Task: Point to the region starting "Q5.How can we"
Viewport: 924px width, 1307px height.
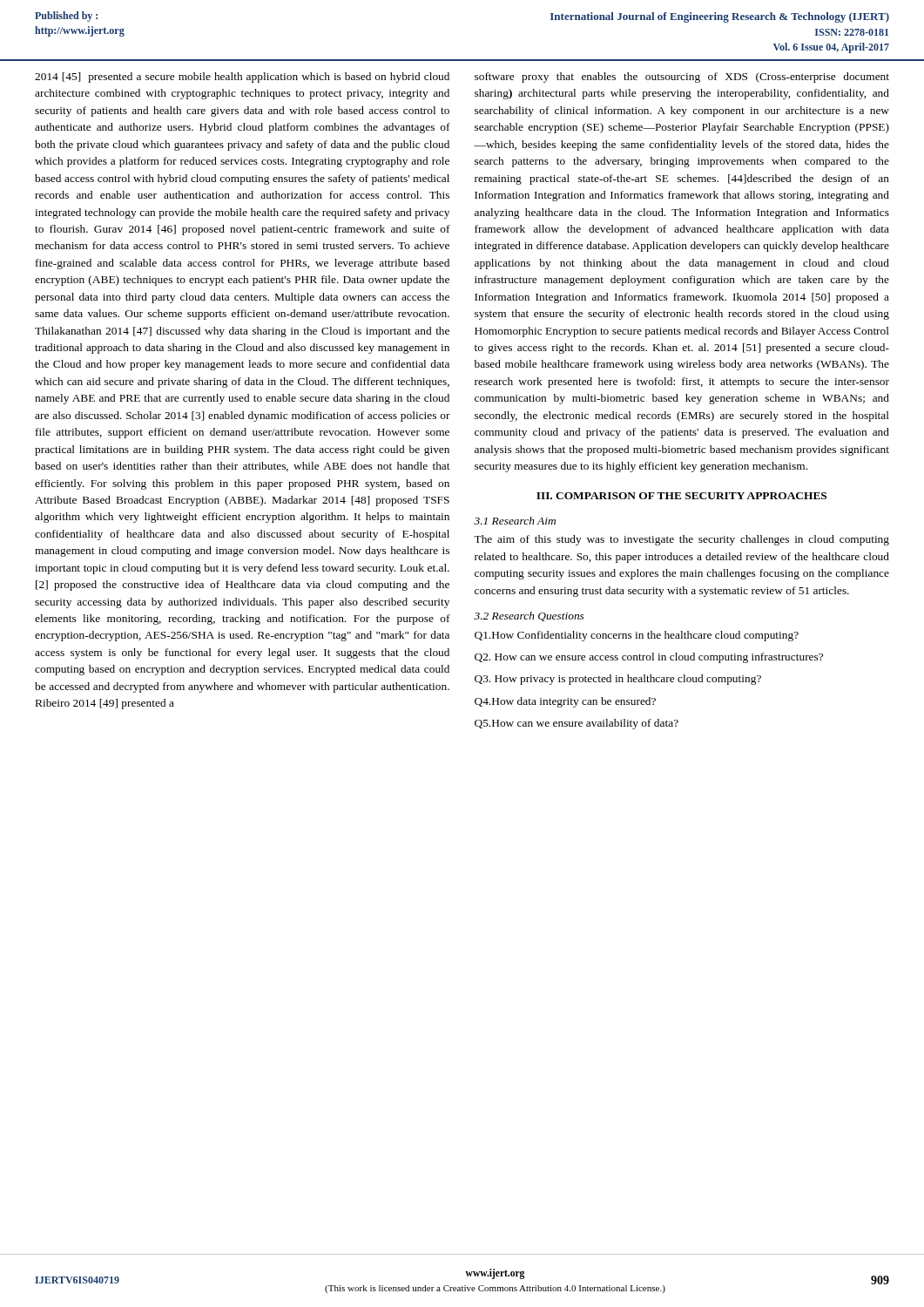Action: pos(682,723)
